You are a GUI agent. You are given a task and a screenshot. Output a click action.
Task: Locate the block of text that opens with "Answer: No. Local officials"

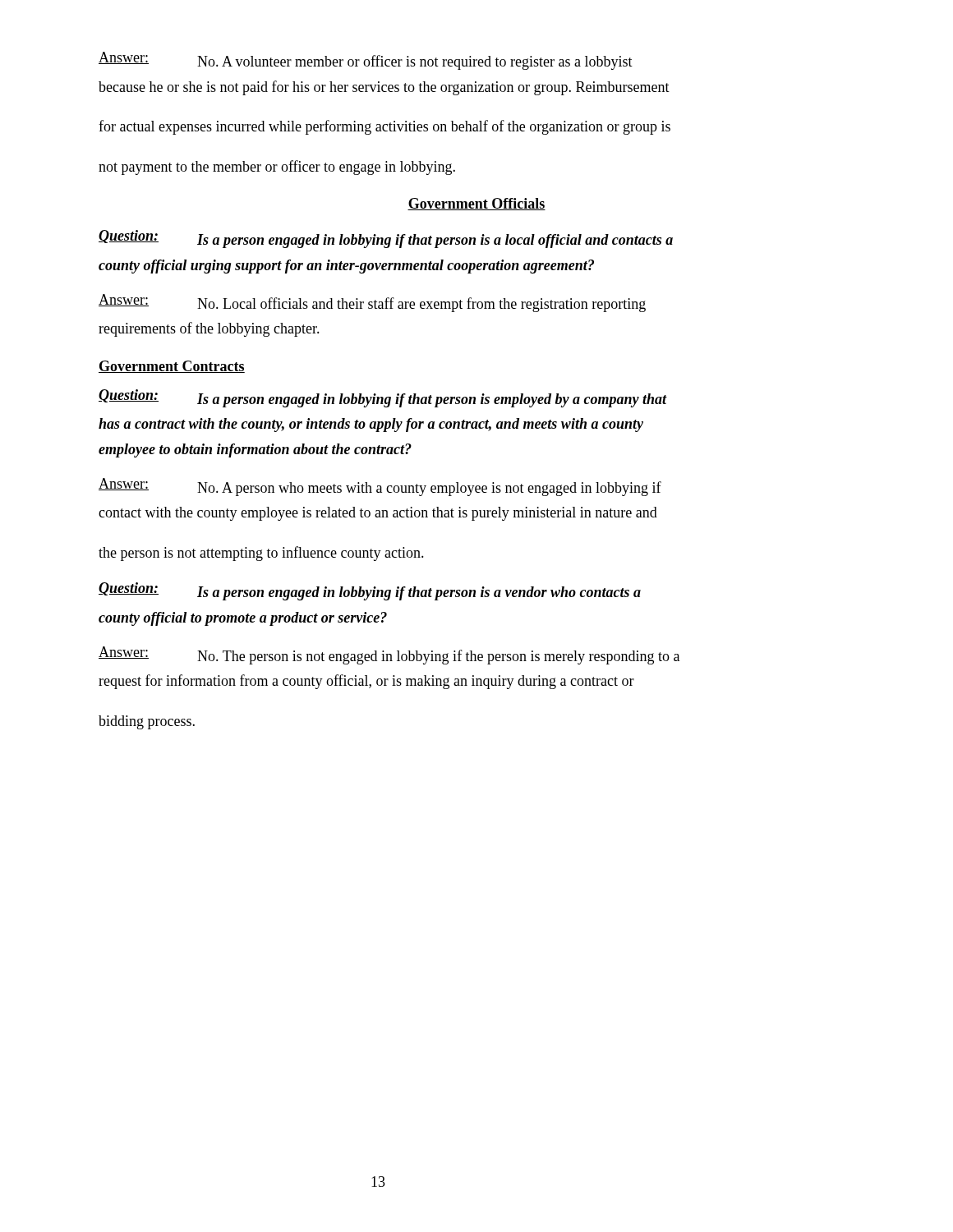476,316
